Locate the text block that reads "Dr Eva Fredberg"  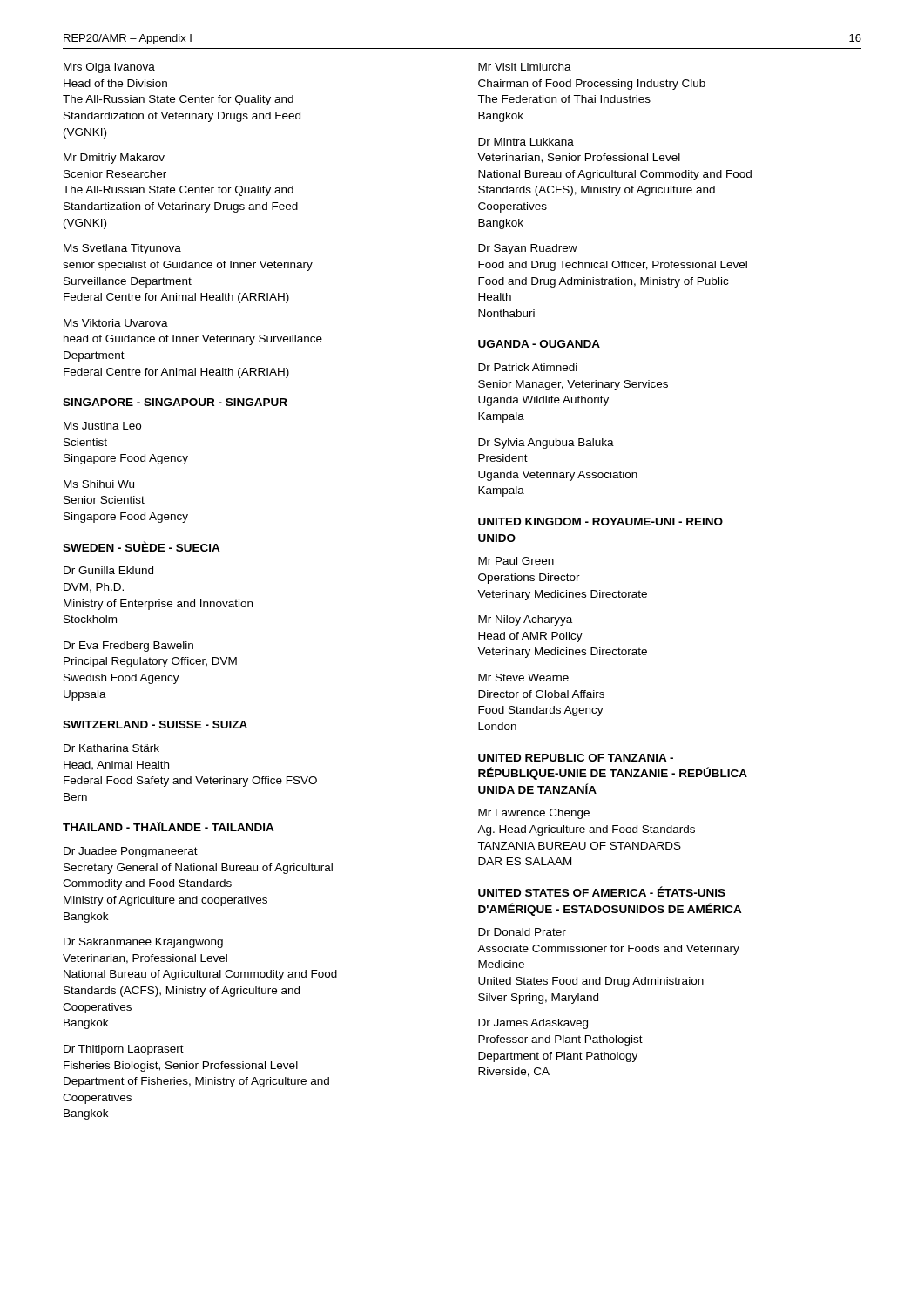(150, 669)
